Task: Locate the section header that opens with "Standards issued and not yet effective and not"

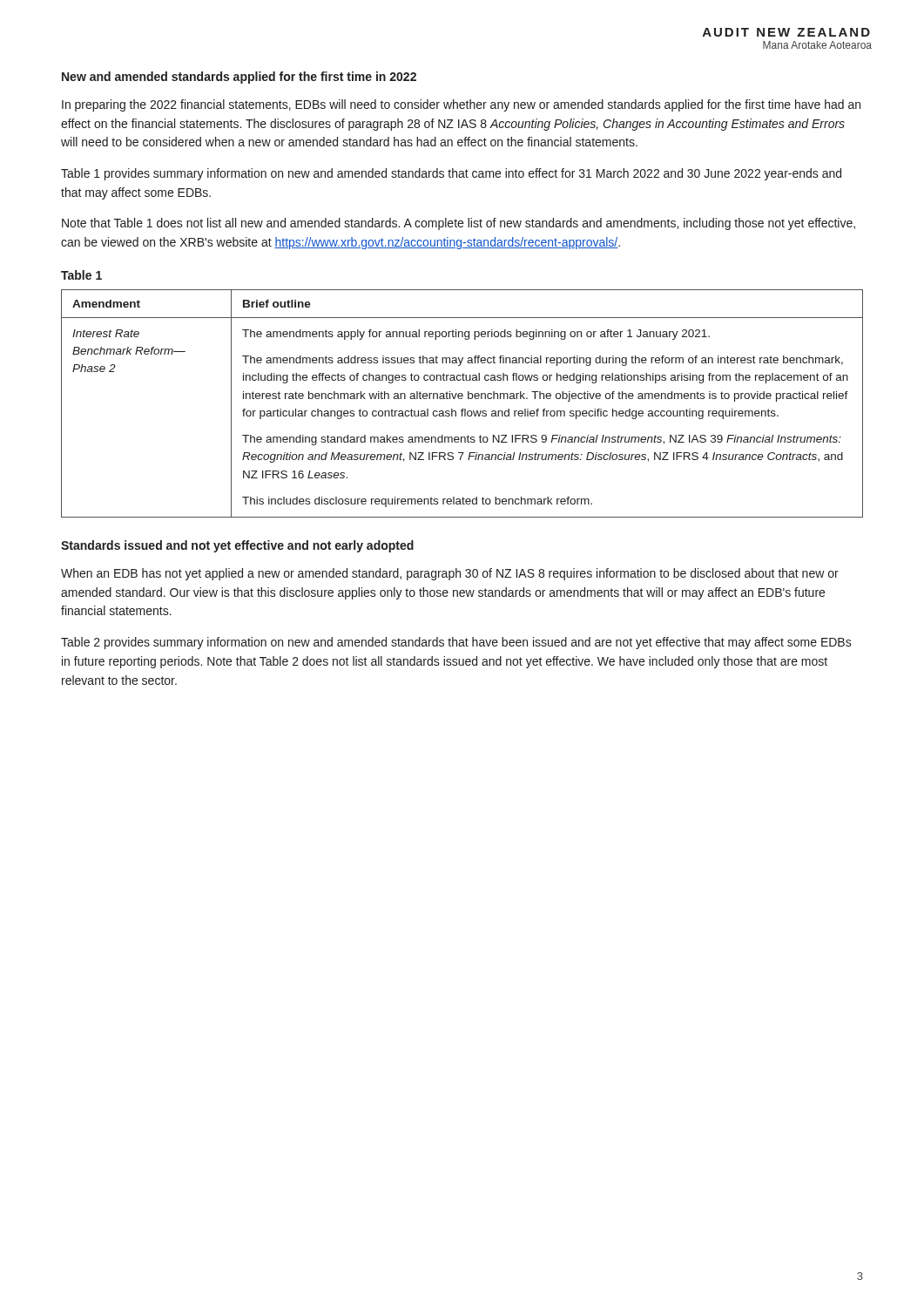Action: click(237, 545)
